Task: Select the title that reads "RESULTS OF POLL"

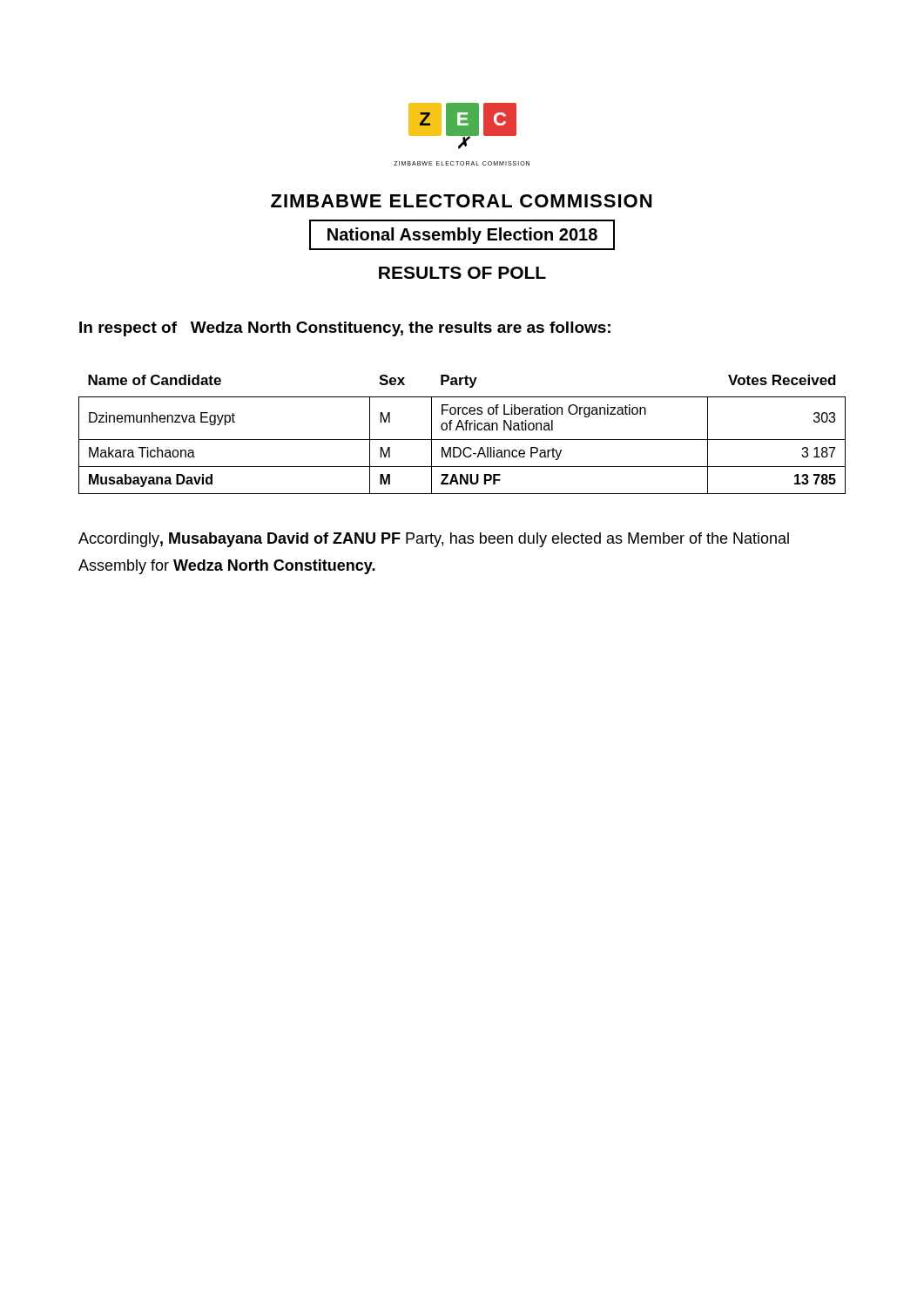Action: tap(462, 272)
